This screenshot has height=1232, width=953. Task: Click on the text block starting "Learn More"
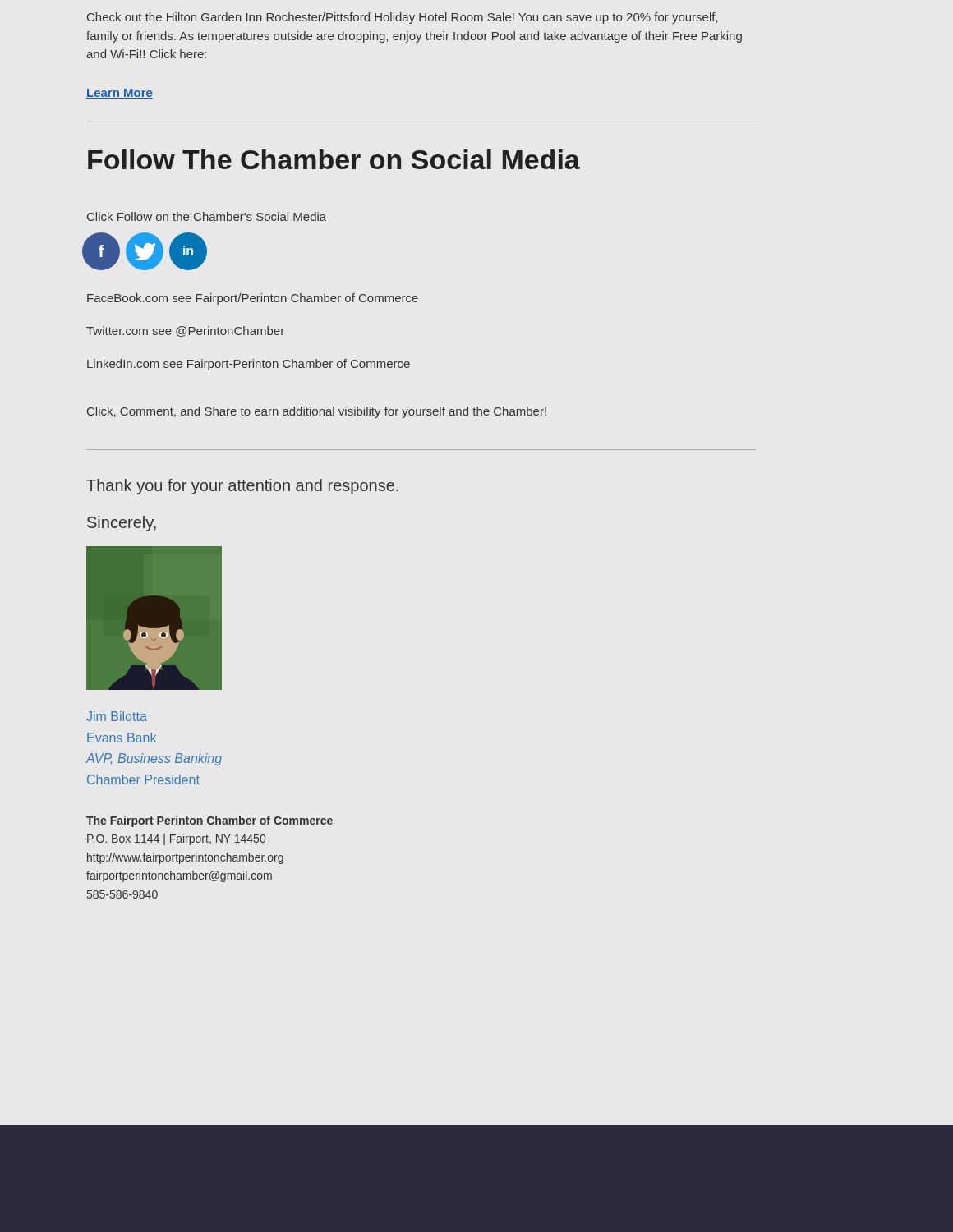click(119, 92)
